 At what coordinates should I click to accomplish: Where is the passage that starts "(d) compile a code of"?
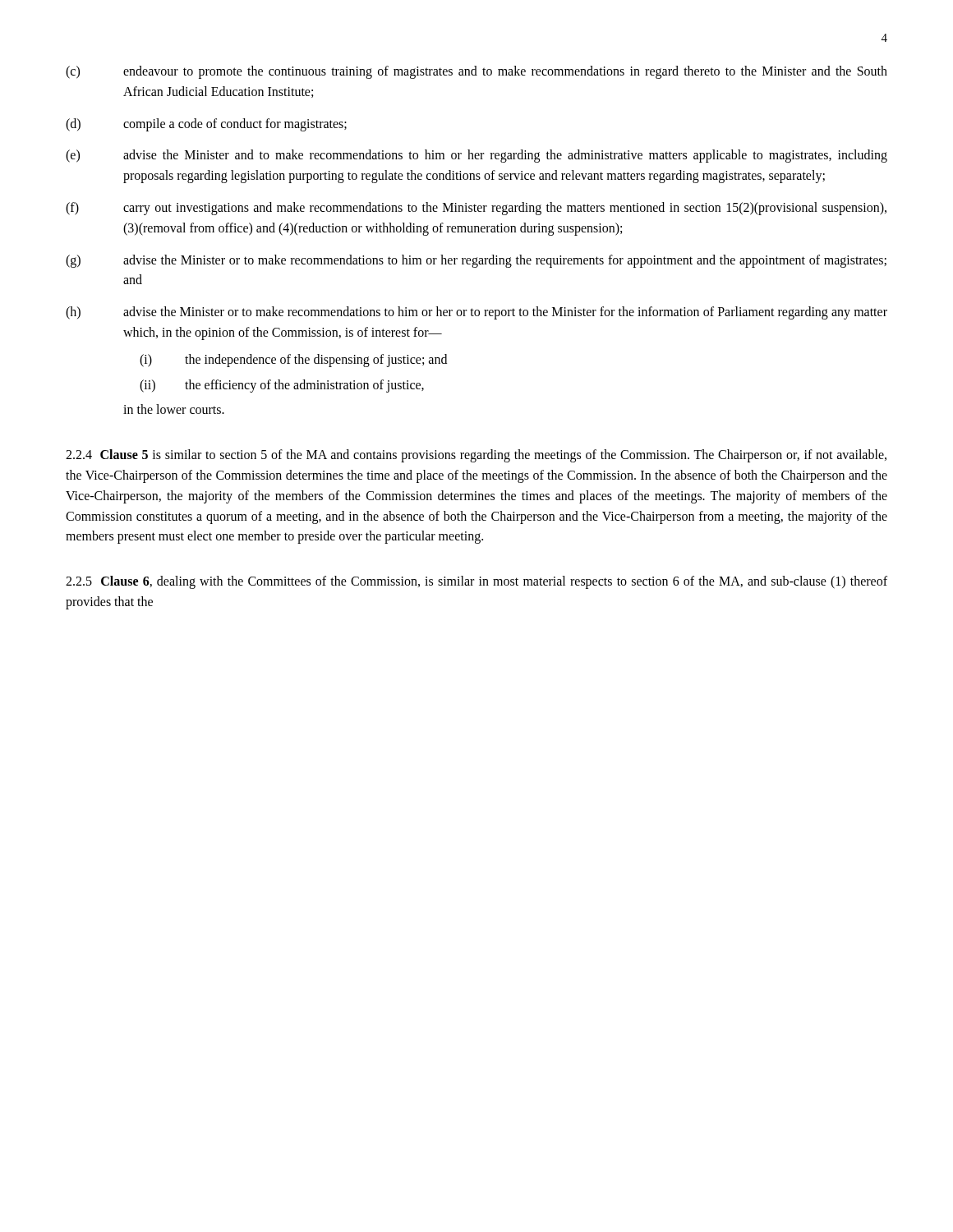point(206,125)
